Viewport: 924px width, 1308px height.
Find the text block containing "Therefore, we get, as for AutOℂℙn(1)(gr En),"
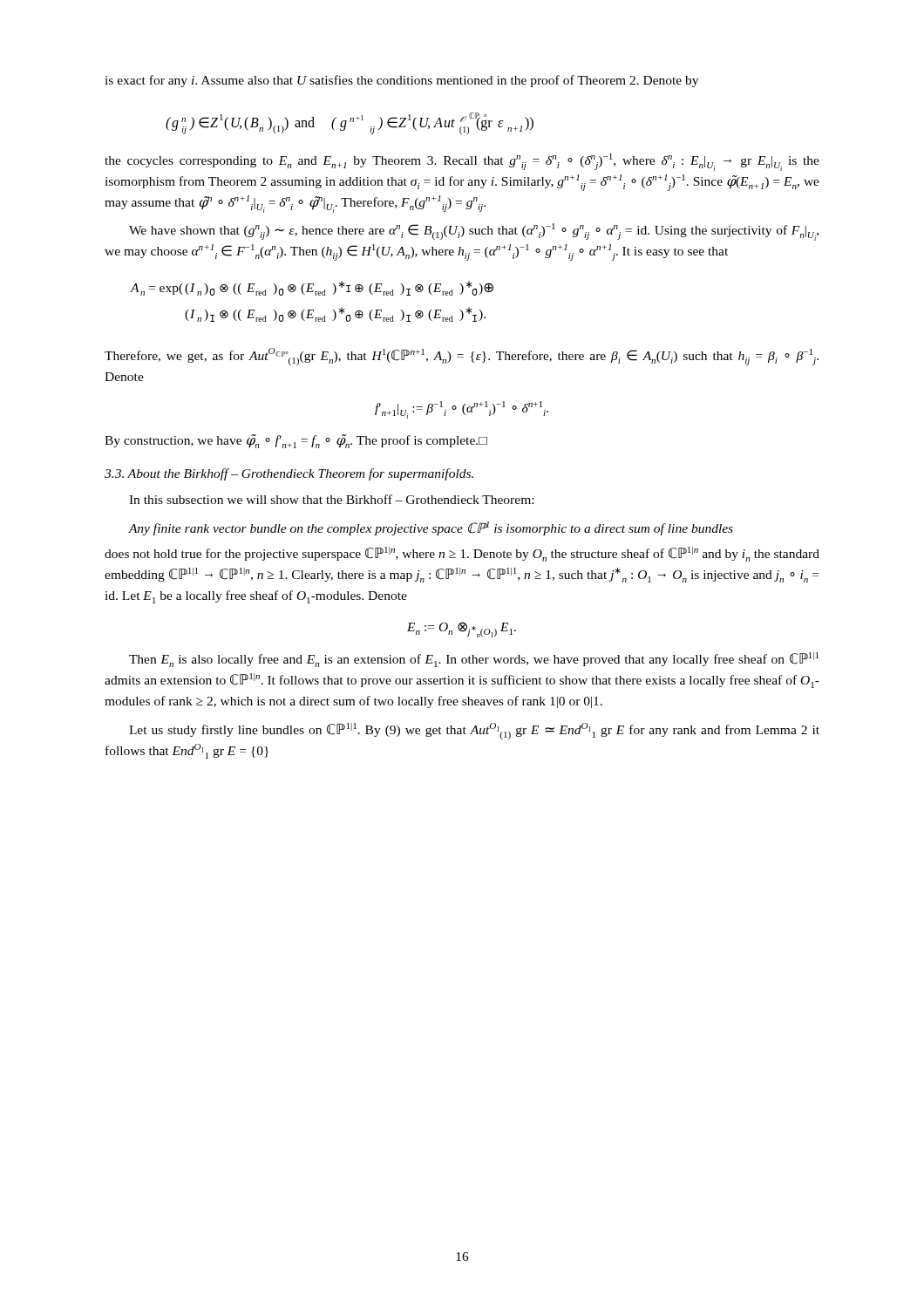click(462, 366)
